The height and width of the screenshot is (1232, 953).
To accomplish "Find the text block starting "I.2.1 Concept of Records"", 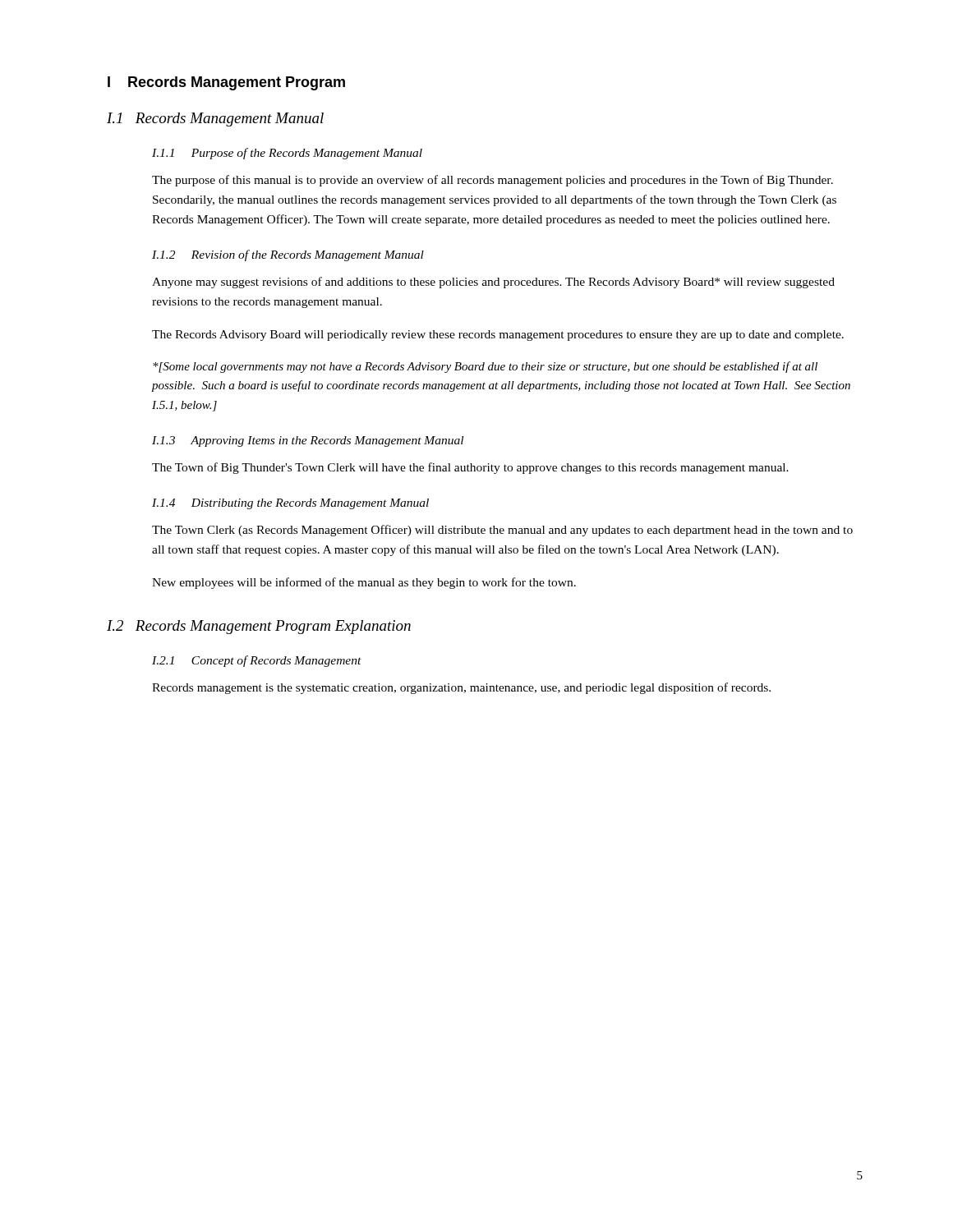I will tap(257, 661).
